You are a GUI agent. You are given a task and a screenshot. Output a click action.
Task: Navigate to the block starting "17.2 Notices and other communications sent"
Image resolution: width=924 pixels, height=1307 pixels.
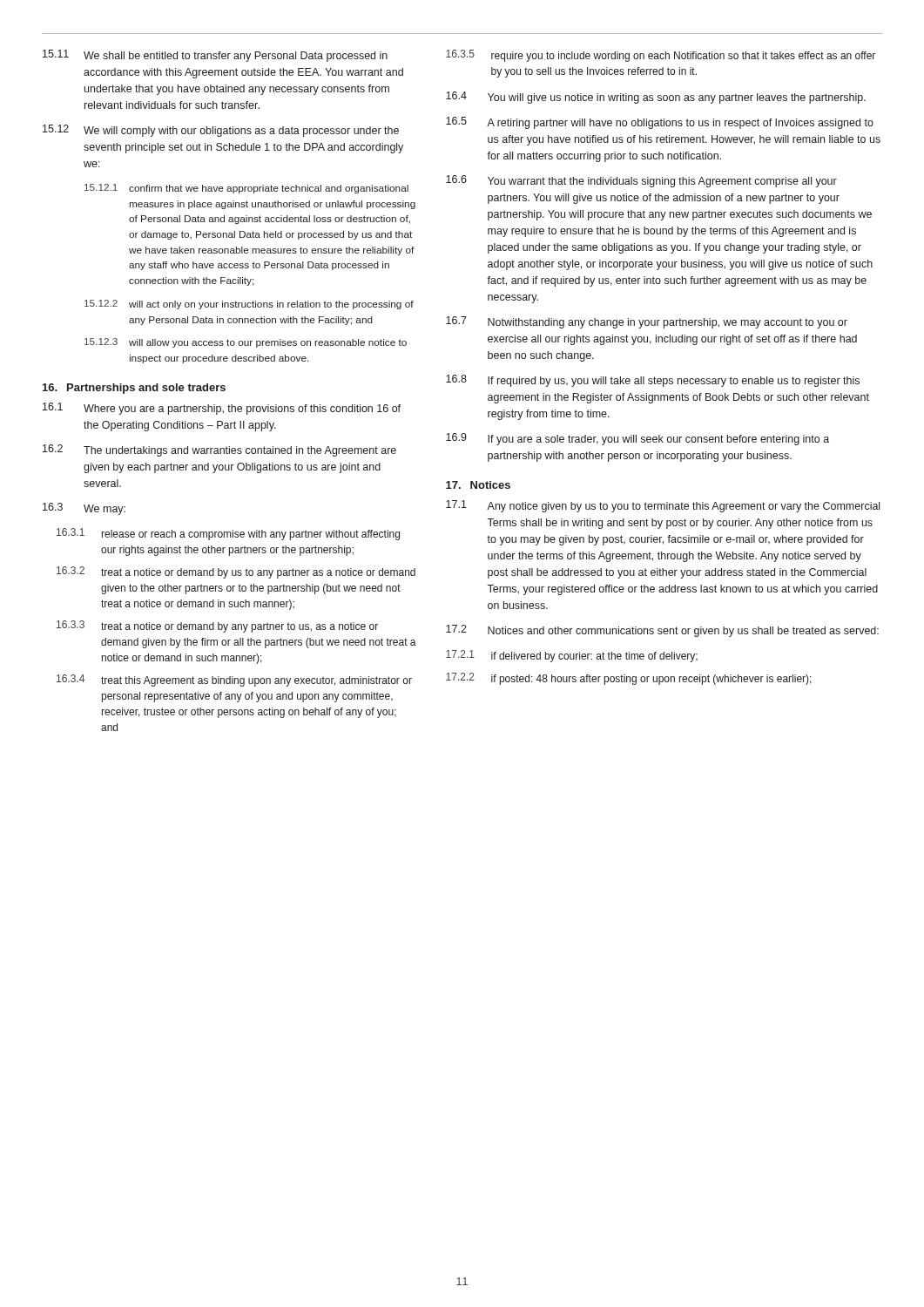tap(662, 631)
